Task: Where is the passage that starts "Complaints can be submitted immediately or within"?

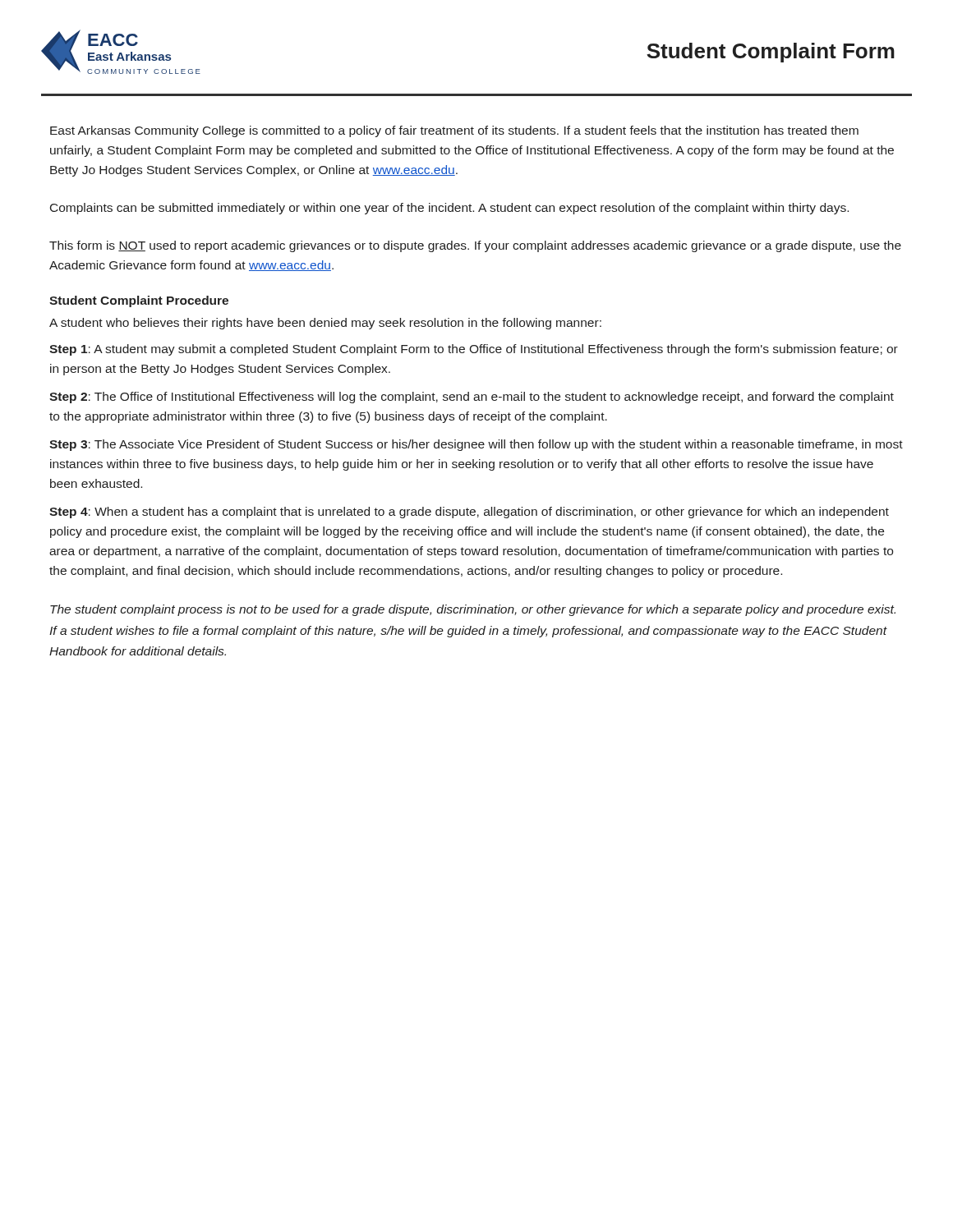Action: [x=450, y=207]
